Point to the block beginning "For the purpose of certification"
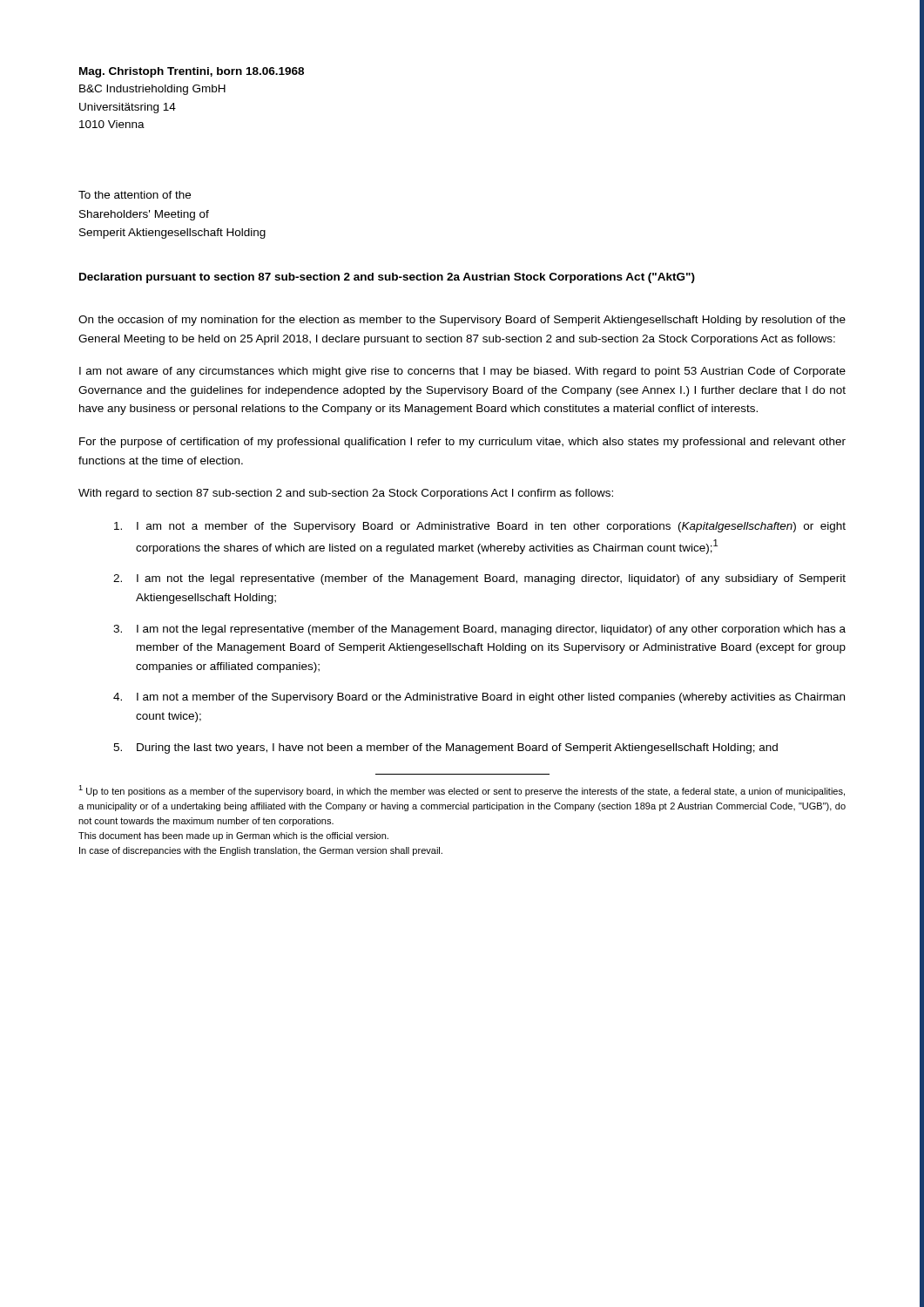The image size is (924, 1307). click(x=462, y=451)
